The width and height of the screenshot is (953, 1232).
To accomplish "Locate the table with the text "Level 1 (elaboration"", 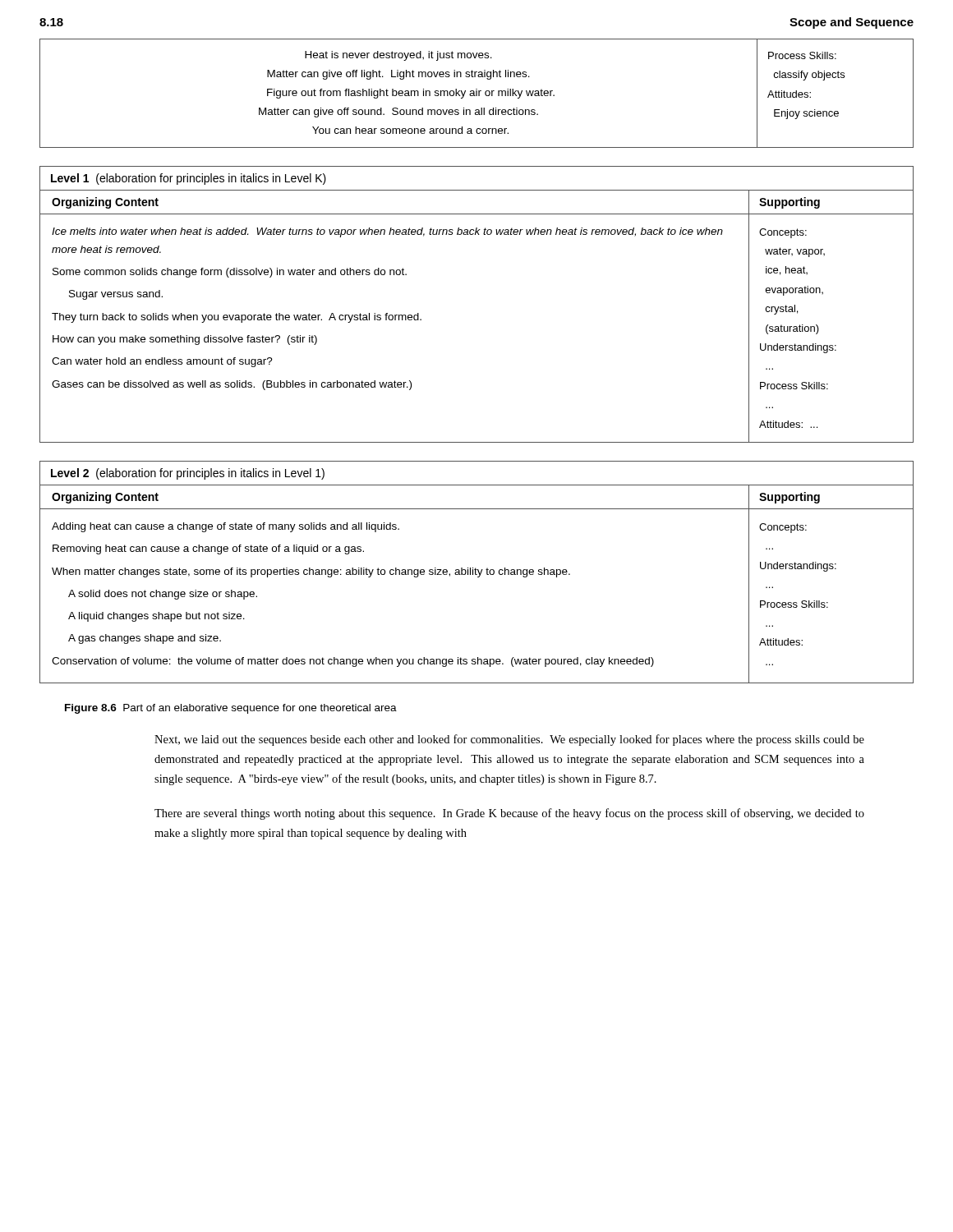I will [x=476, y=304].
